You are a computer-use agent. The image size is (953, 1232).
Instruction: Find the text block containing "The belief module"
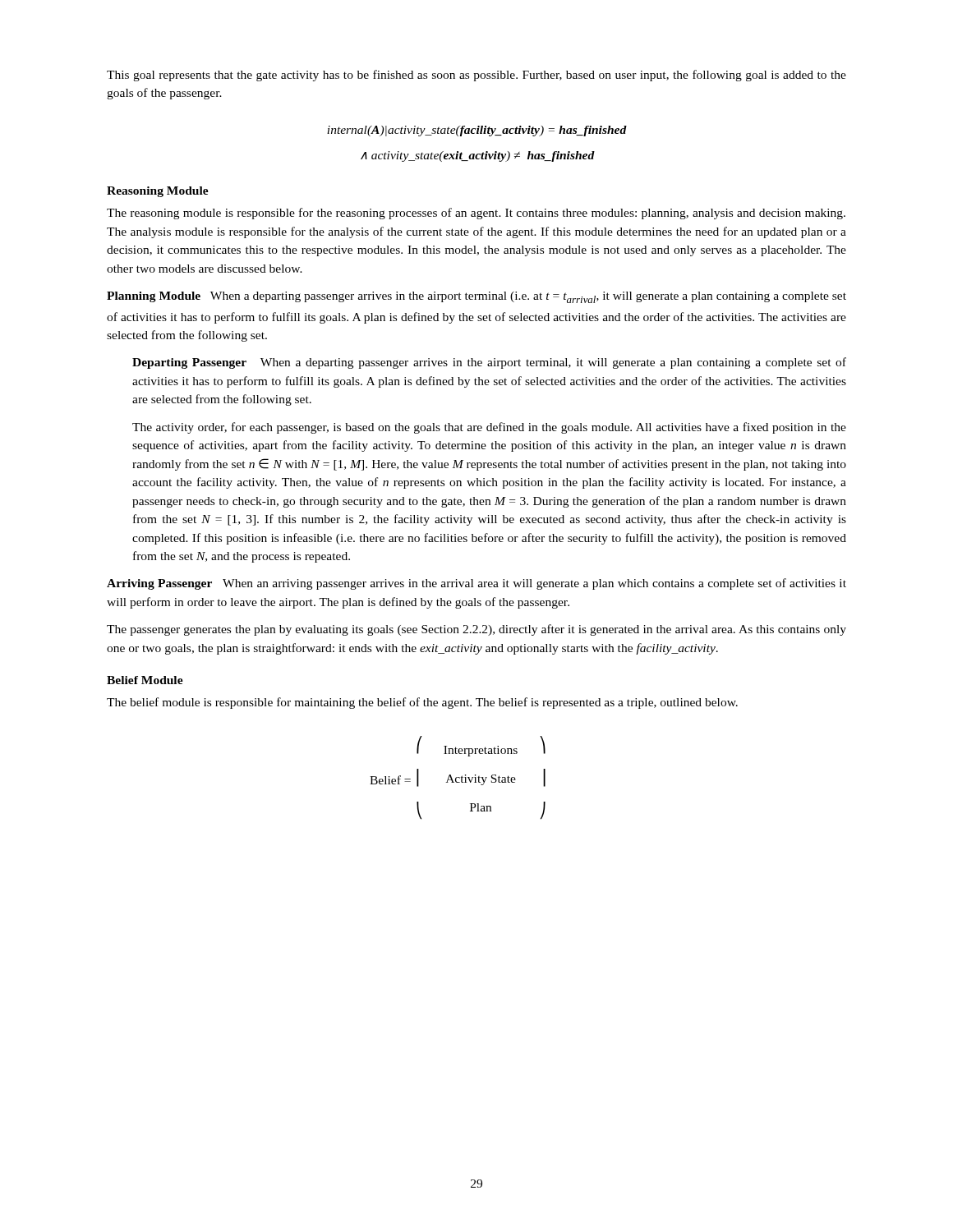pyautogui.click(x=476, y=703)
